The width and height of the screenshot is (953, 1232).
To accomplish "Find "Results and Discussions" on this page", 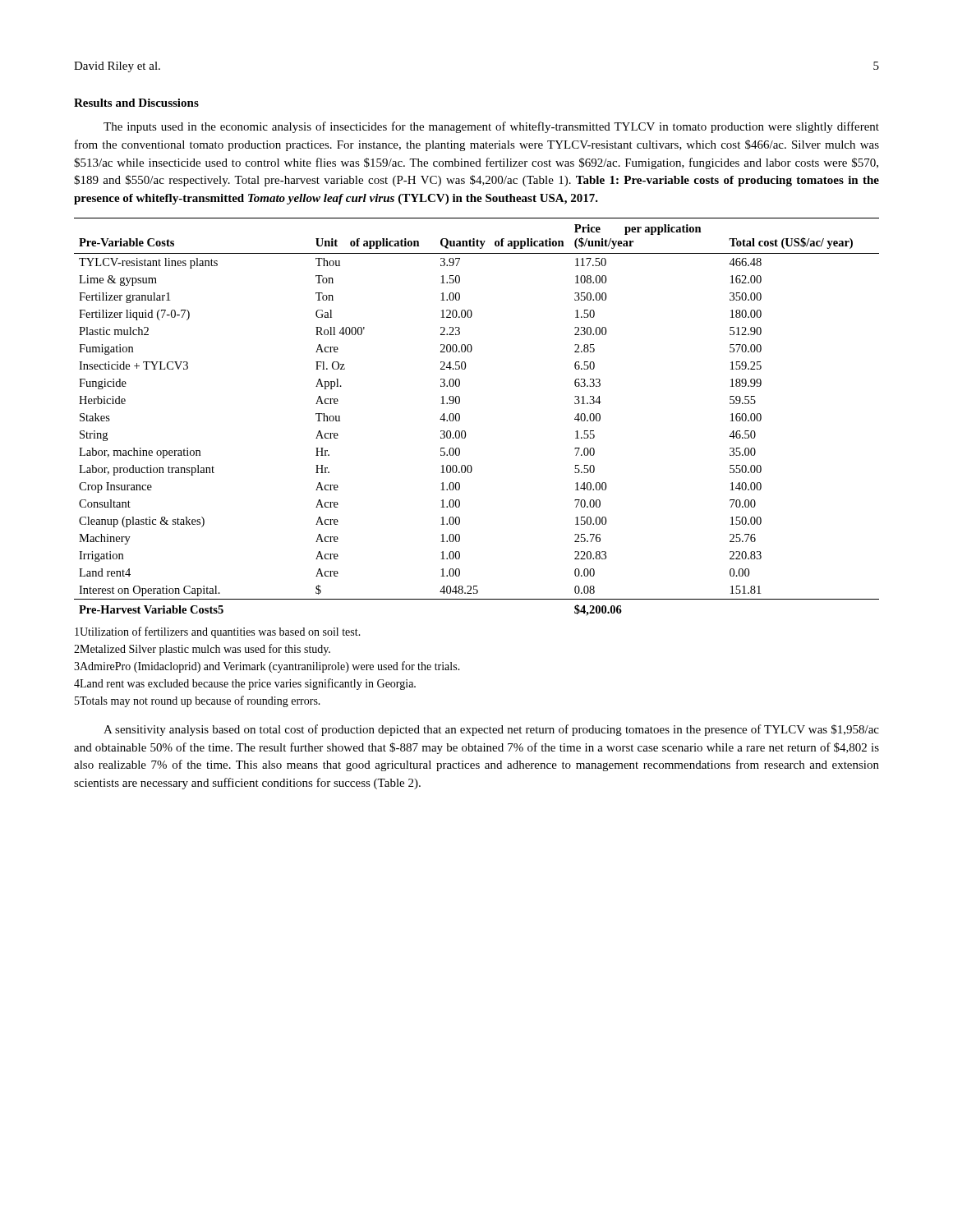I will pyautogui.click(x=136, y=103).
